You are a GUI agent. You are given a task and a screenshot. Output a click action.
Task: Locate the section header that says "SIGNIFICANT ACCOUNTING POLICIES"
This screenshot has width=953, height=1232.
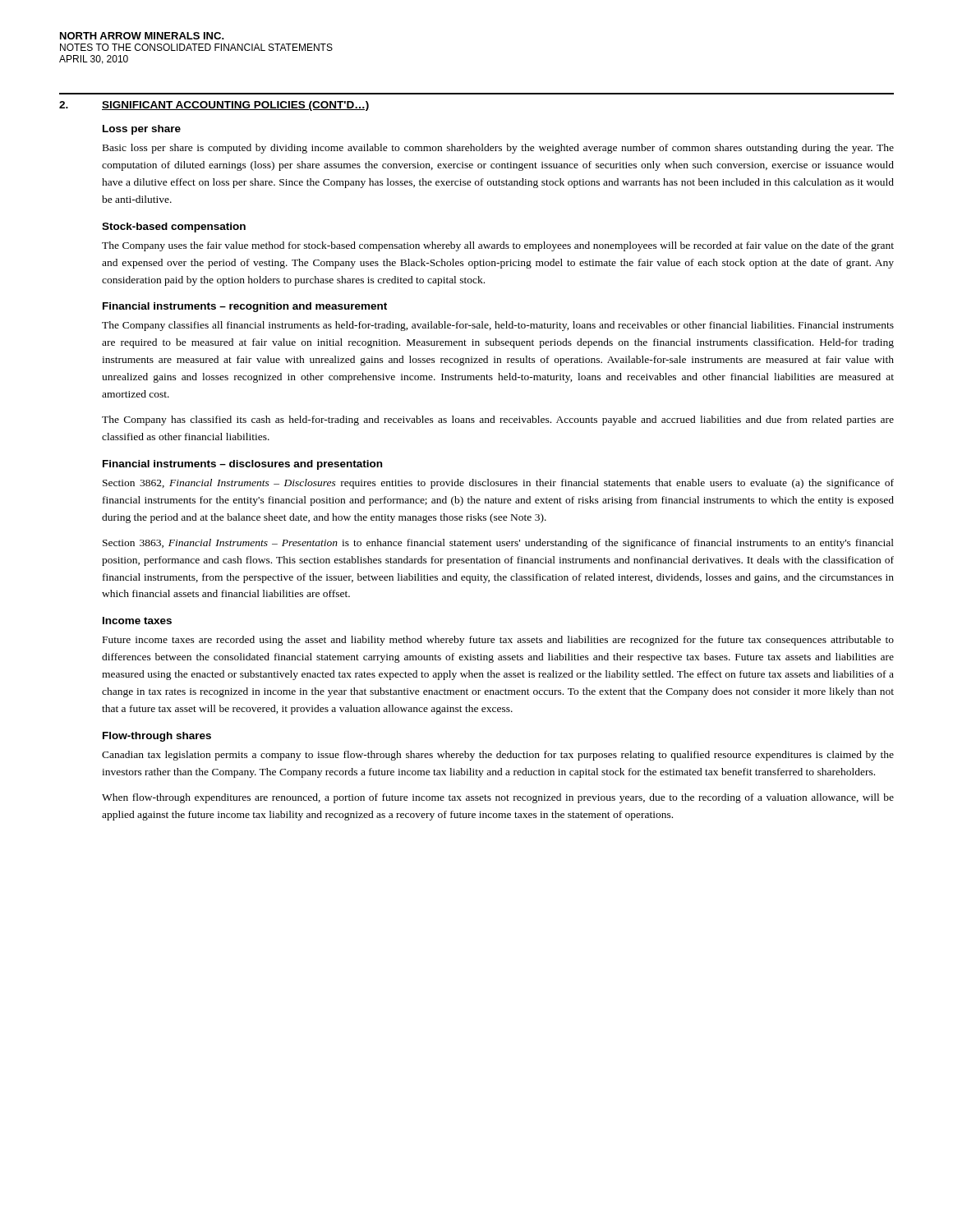pos(235,105)
